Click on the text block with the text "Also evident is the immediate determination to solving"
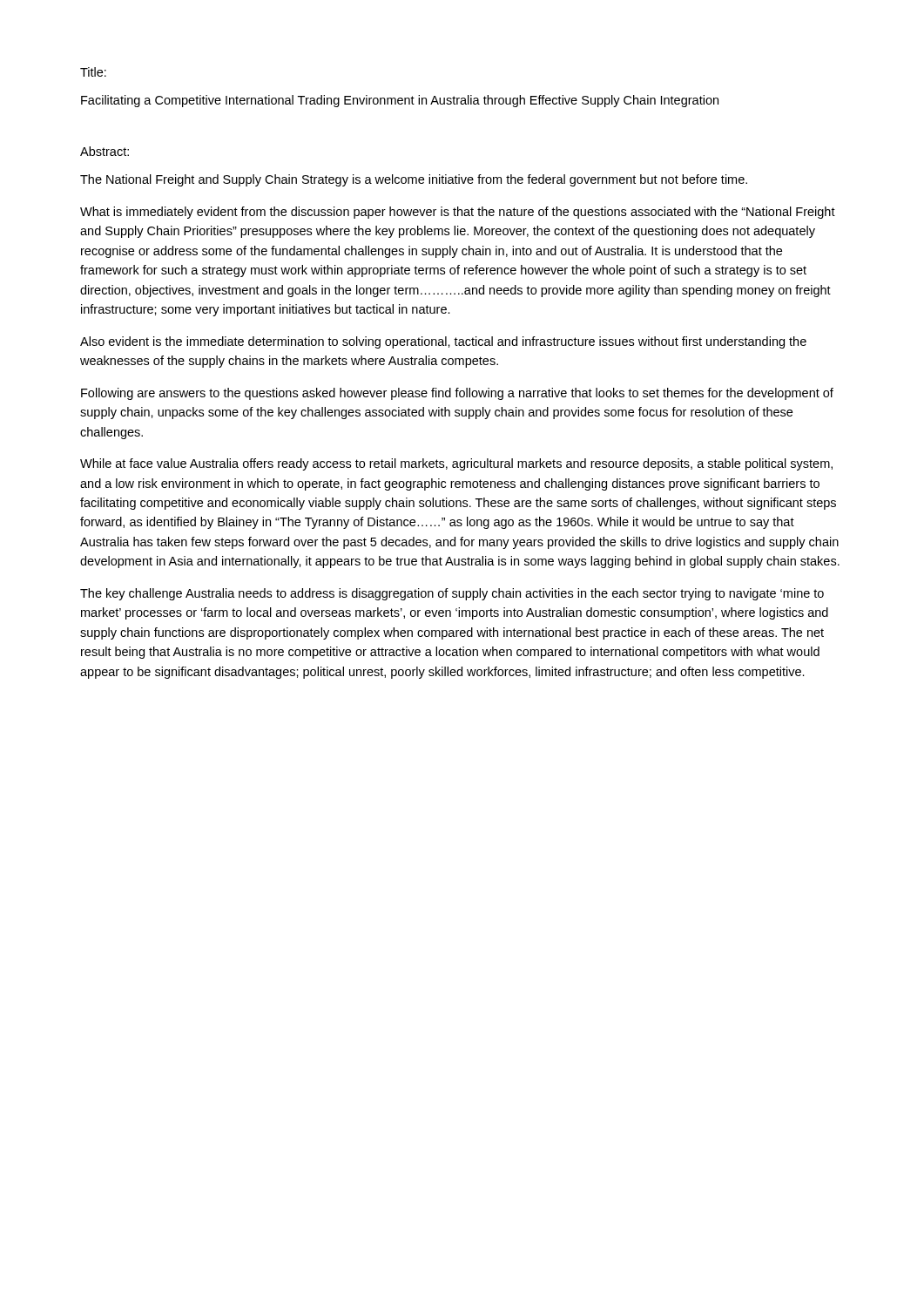The width and height of the screenshot is (924, 1307). (443, 351)
